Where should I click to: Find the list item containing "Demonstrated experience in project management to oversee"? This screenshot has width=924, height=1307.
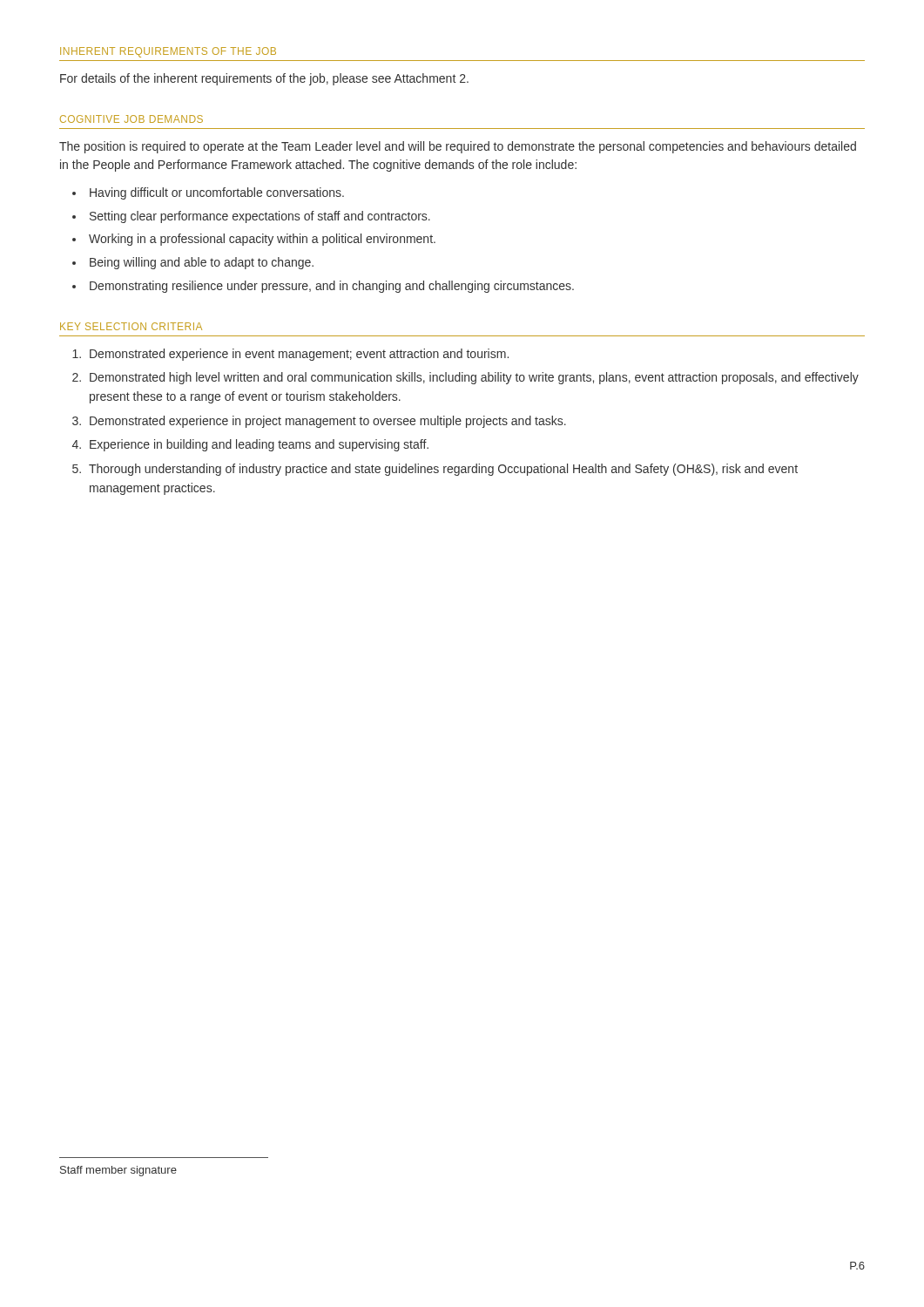(x=328, y=420)
